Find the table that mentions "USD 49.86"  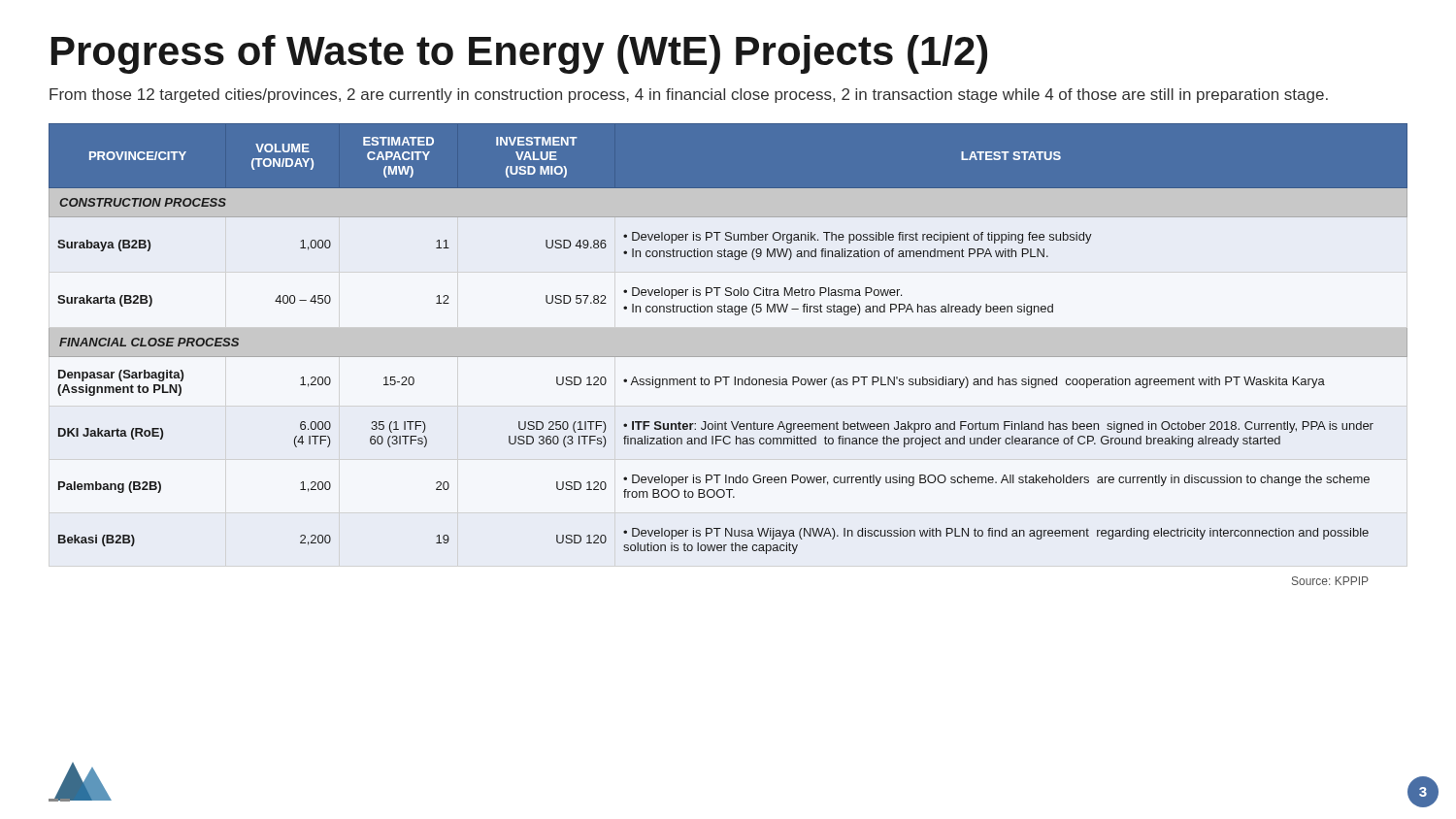coord(728,345)
